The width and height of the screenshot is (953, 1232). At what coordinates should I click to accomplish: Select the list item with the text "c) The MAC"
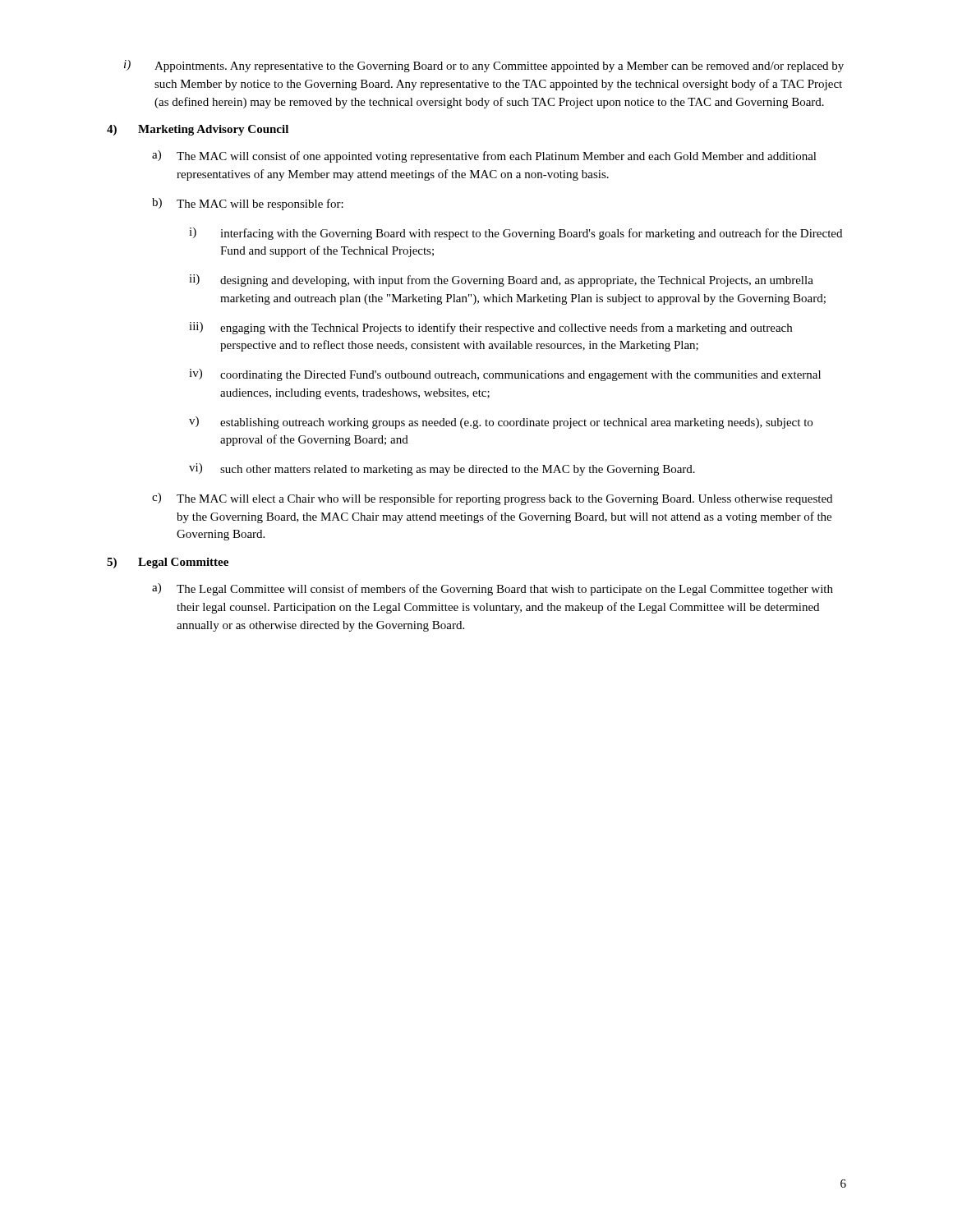499,517
